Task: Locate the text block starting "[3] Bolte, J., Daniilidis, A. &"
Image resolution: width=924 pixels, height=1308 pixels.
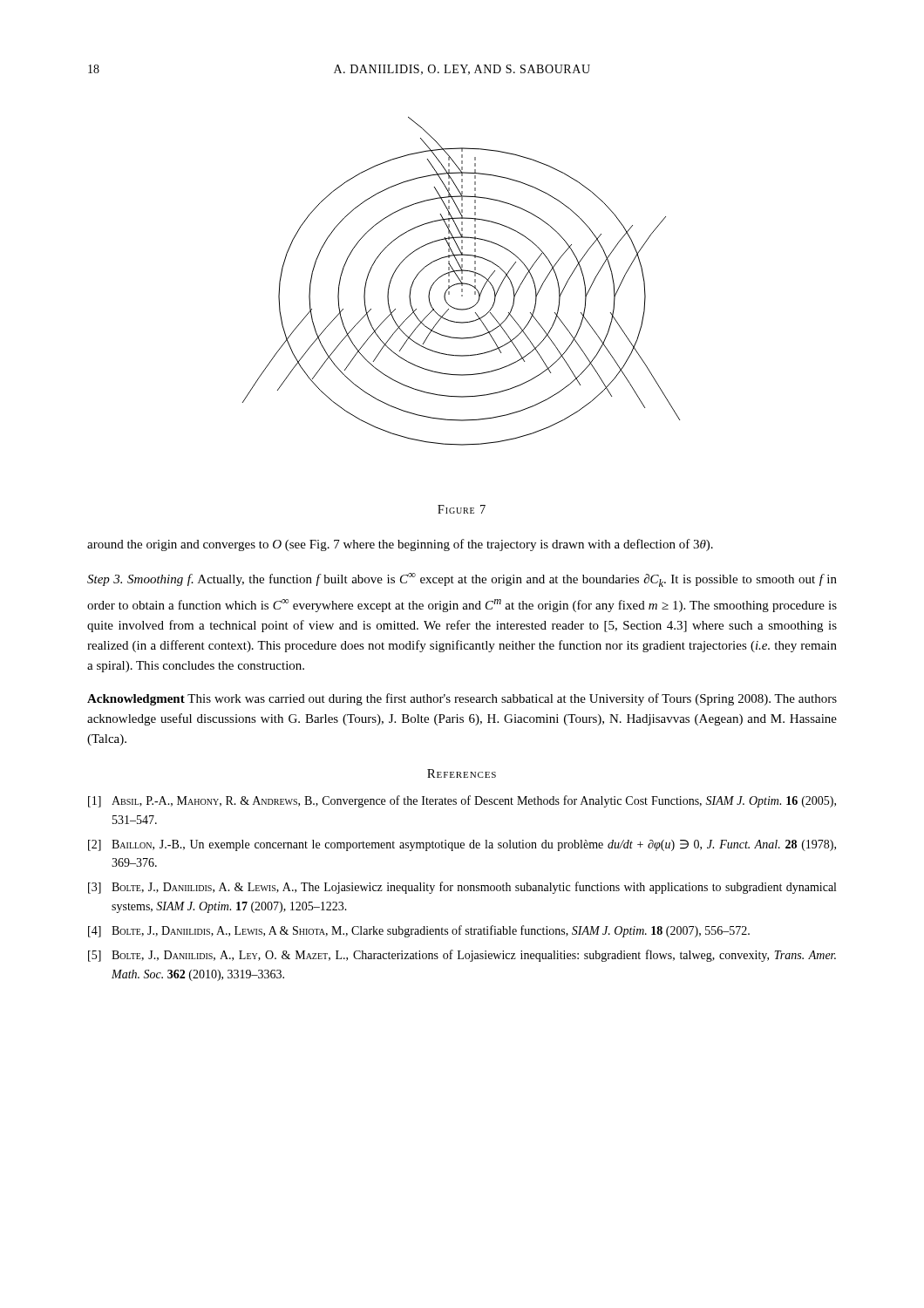Action: [462, 897]
